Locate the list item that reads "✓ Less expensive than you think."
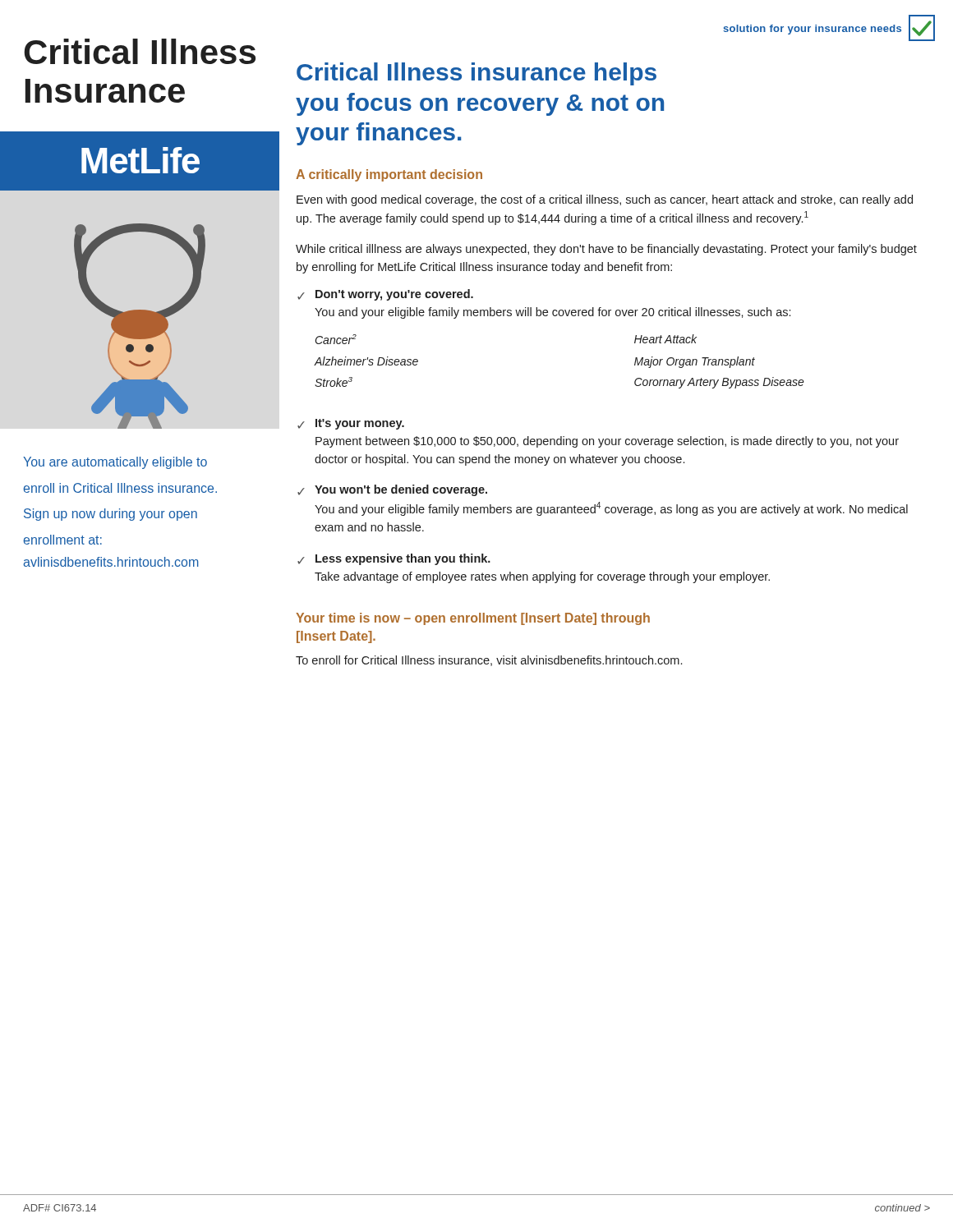Viewport: 953px width, 1232px height. pyautogui.click(x=612, y=569)
